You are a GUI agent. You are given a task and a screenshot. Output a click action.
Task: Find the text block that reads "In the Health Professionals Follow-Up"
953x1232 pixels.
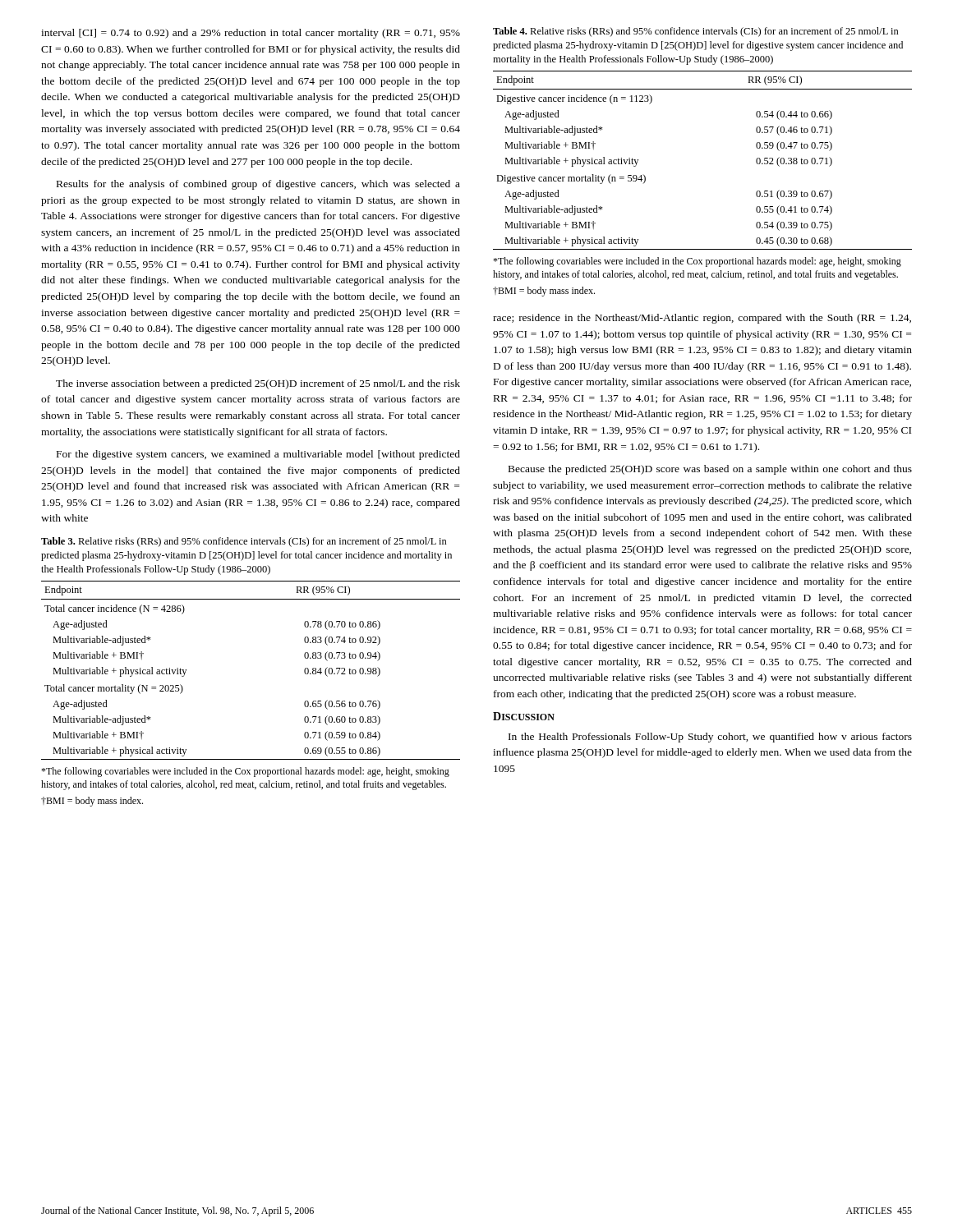click(x=702, y=752)
